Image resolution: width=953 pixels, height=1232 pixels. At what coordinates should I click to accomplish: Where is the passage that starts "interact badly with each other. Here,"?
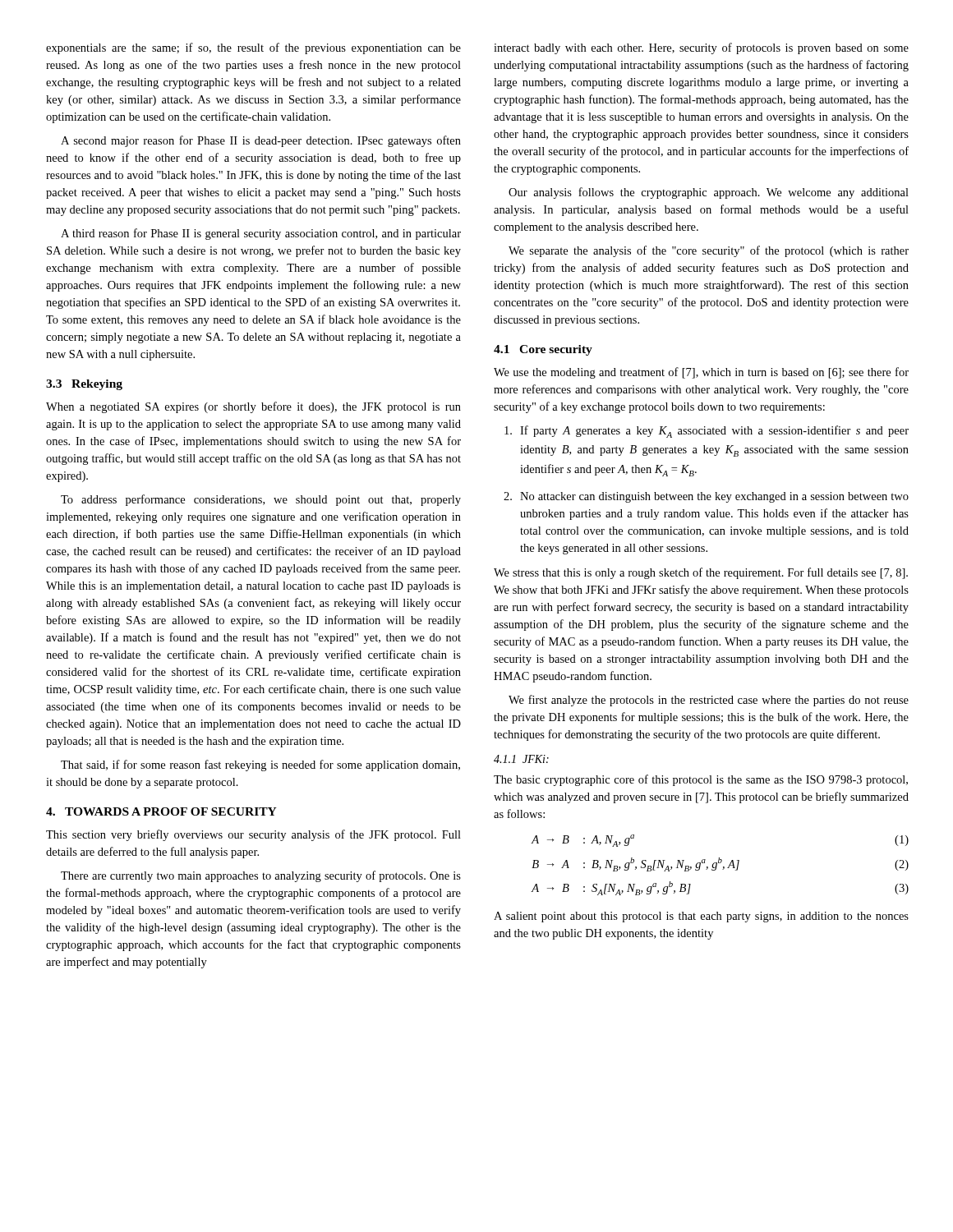point(701,108)
